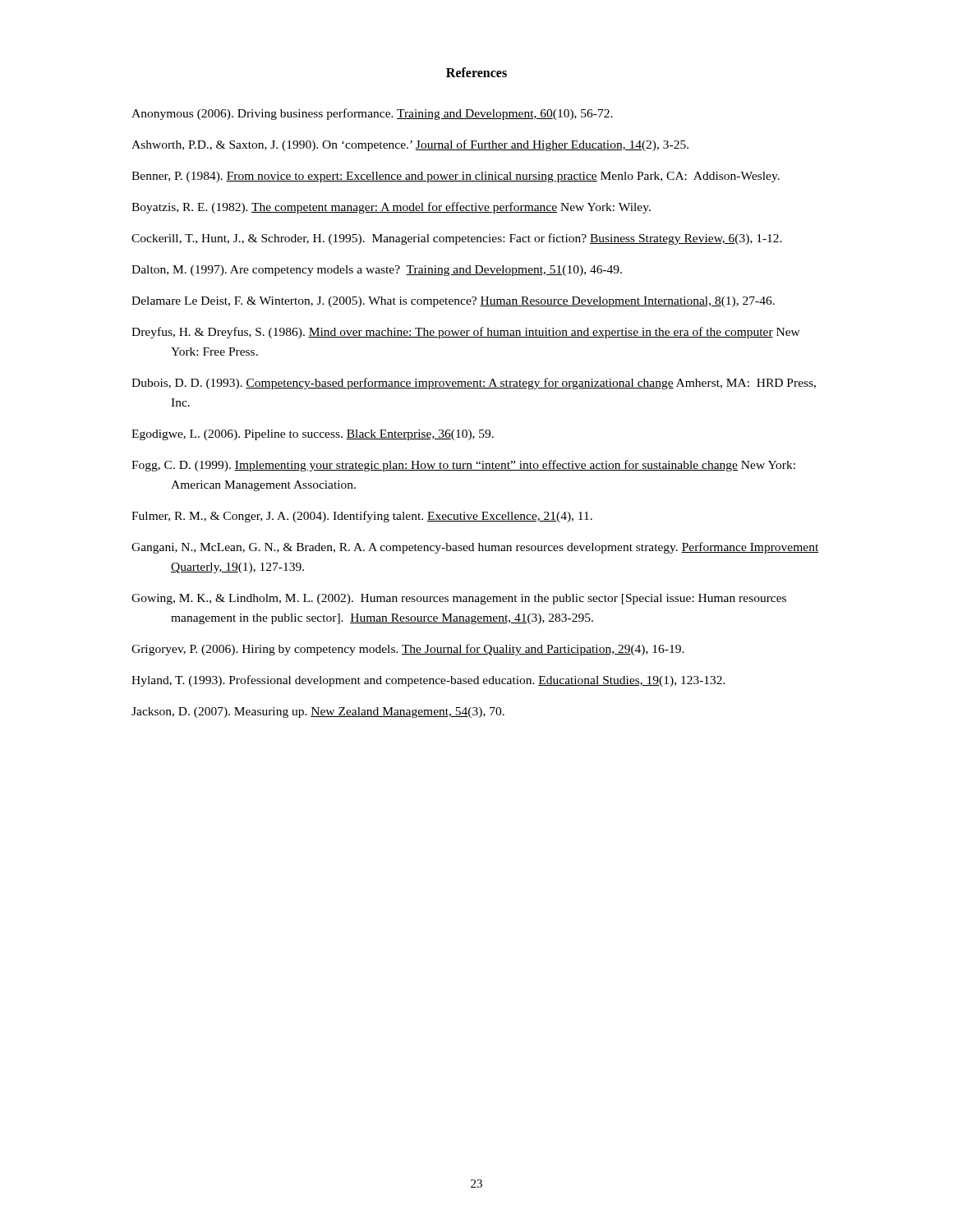Click the passage that begins "Hyland, T. (1993)."
Image resolution: width=953 pixels, height=1232 pixels.
(x=429, y=680)
